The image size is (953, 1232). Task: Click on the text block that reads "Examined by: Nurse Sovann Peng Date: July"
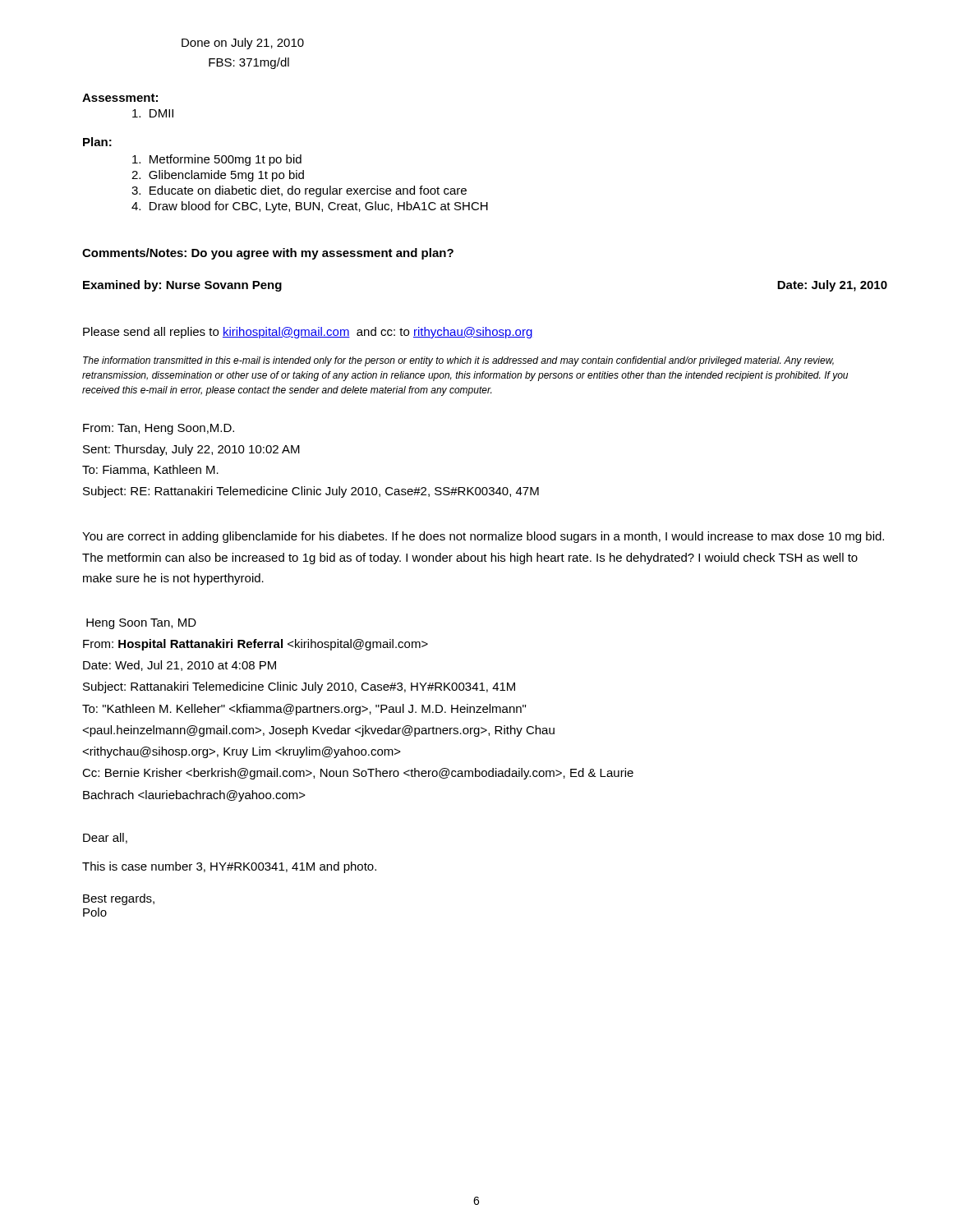pos(177,285)
